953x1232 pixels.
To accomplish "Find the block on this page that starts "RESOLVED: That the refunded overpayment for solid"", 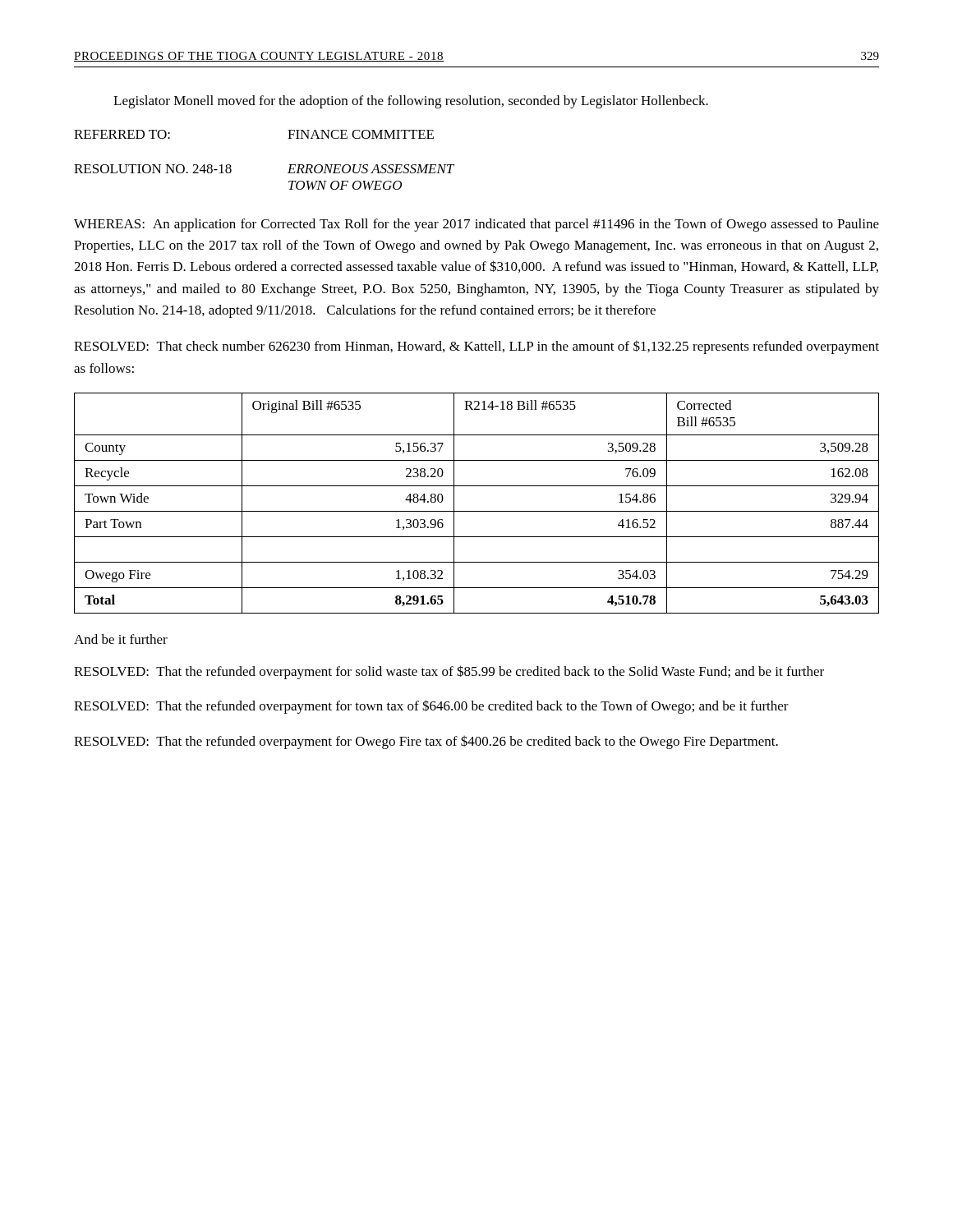I will pos(449,671).
